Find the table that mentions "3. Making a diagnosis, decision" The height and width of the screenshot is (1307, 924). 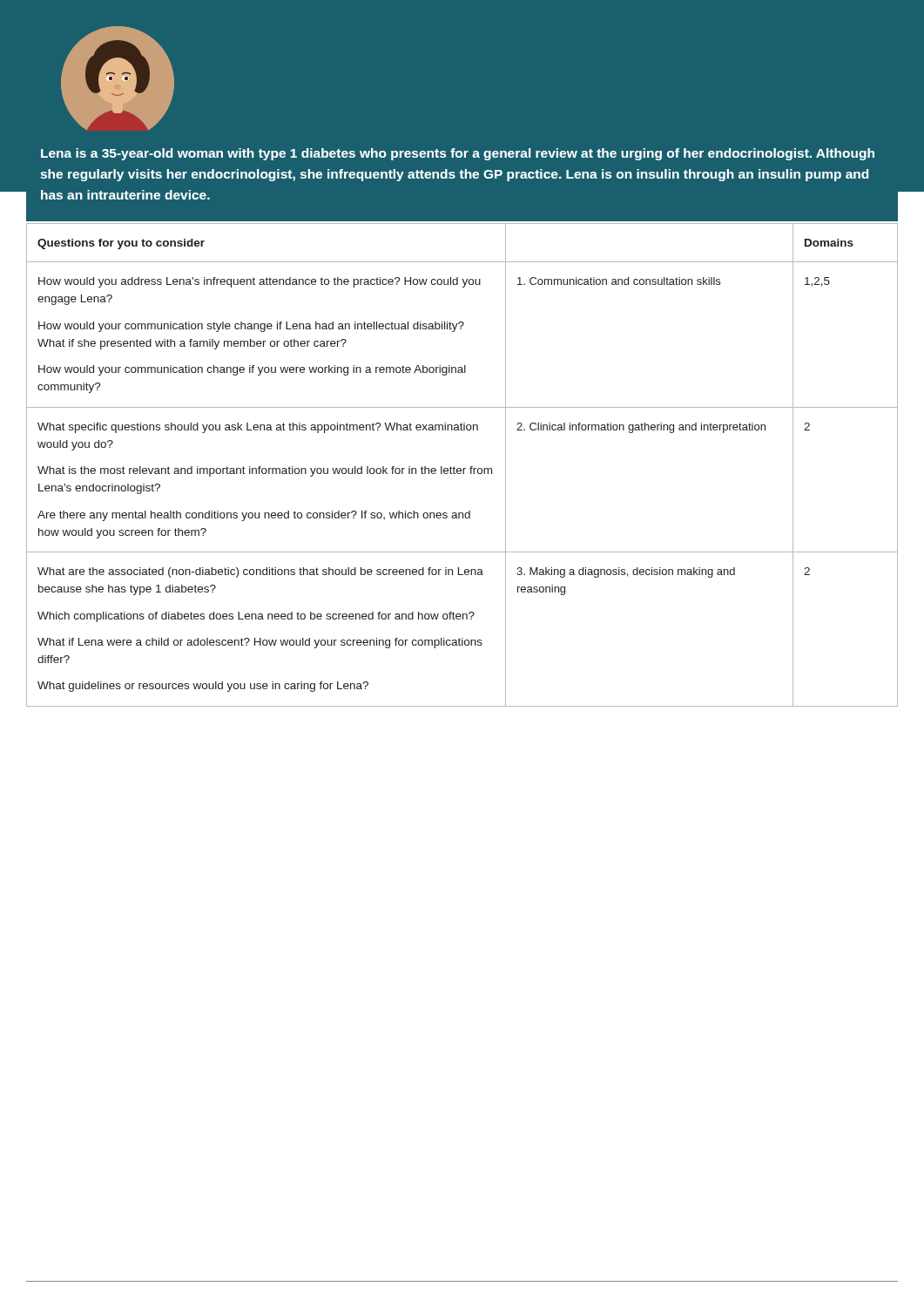(x=462, y=465)
